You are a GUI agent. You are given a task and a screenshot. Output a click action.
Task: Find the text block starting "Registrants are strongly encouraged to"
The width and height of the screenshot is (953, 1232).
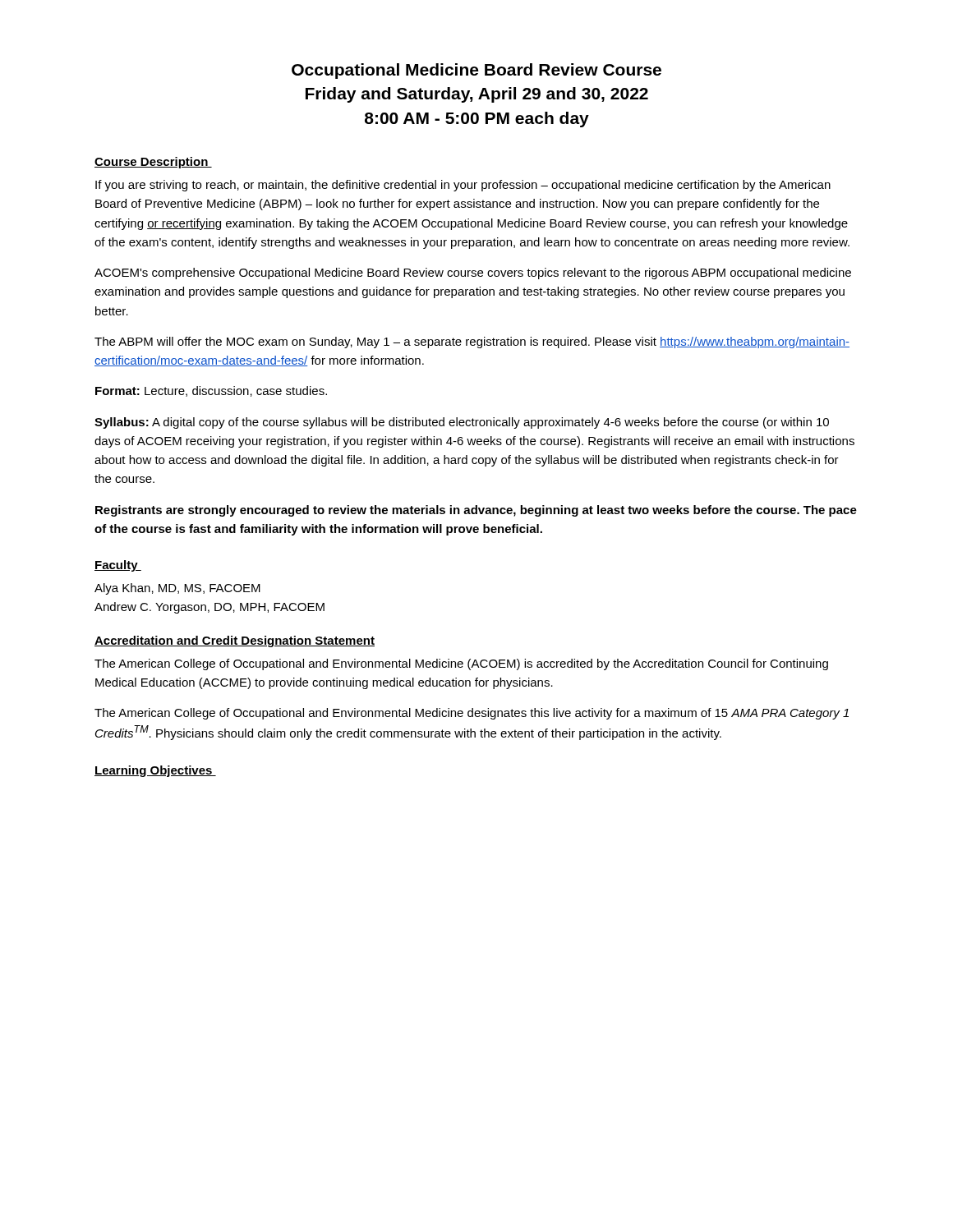(x=476, y=519)
